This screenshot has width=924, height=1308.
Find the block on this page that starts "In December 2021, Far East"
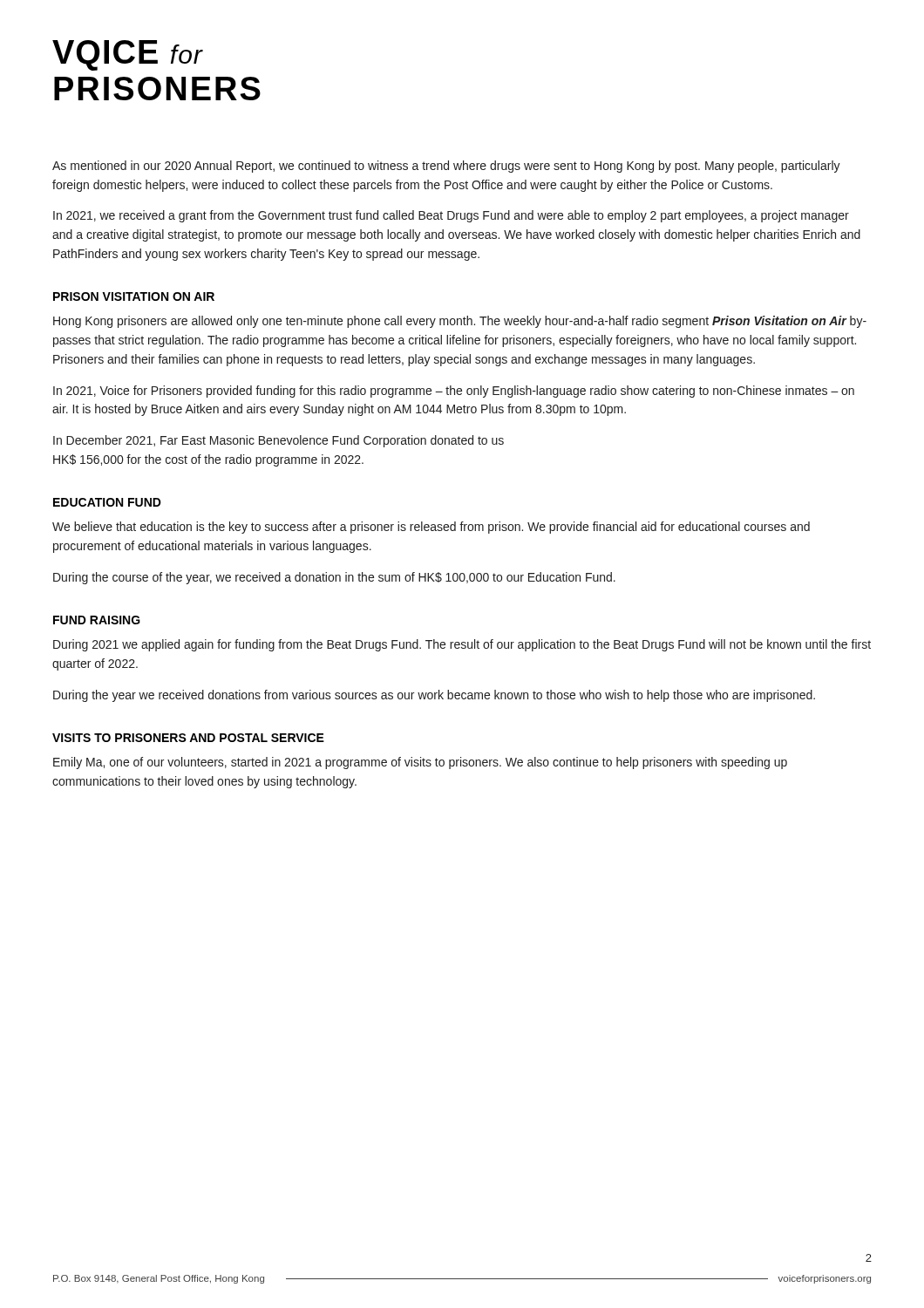278,450
